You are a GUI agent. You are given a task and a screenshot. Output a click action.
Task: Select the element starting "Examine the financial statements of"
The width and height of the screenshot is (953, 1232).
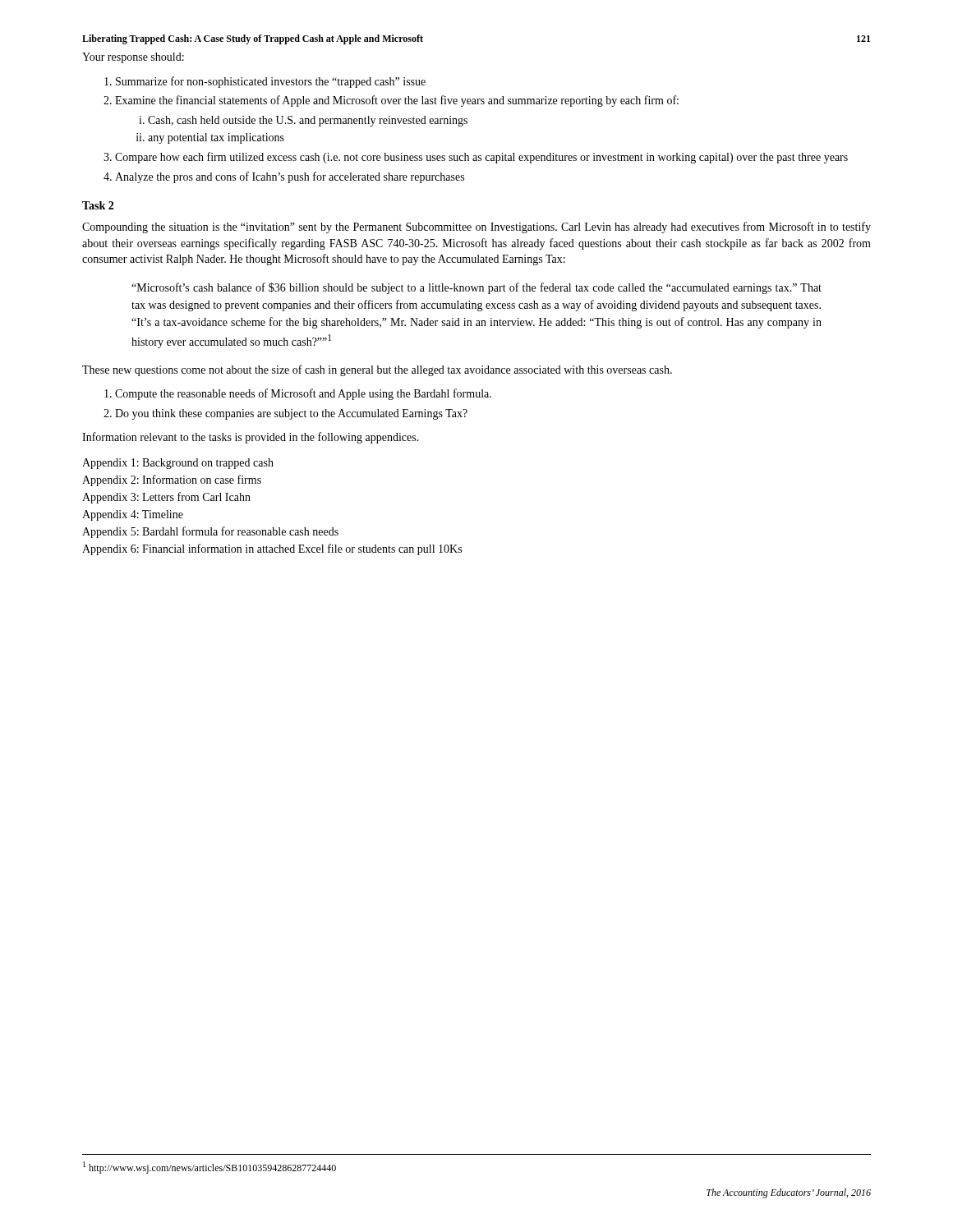click(x=397, y=101)
